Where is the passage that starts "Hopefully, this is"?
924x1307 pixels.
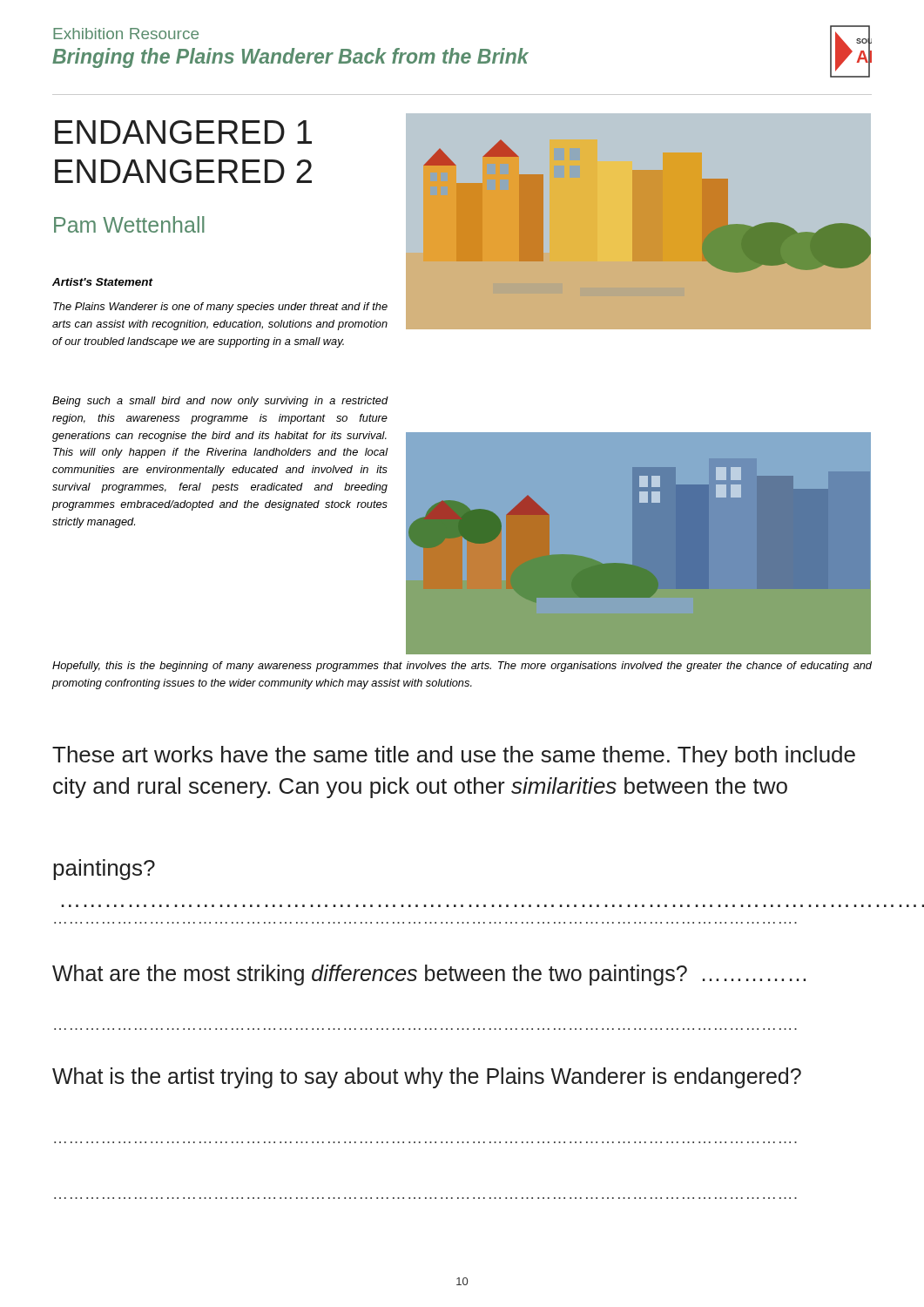coord(462,674)
